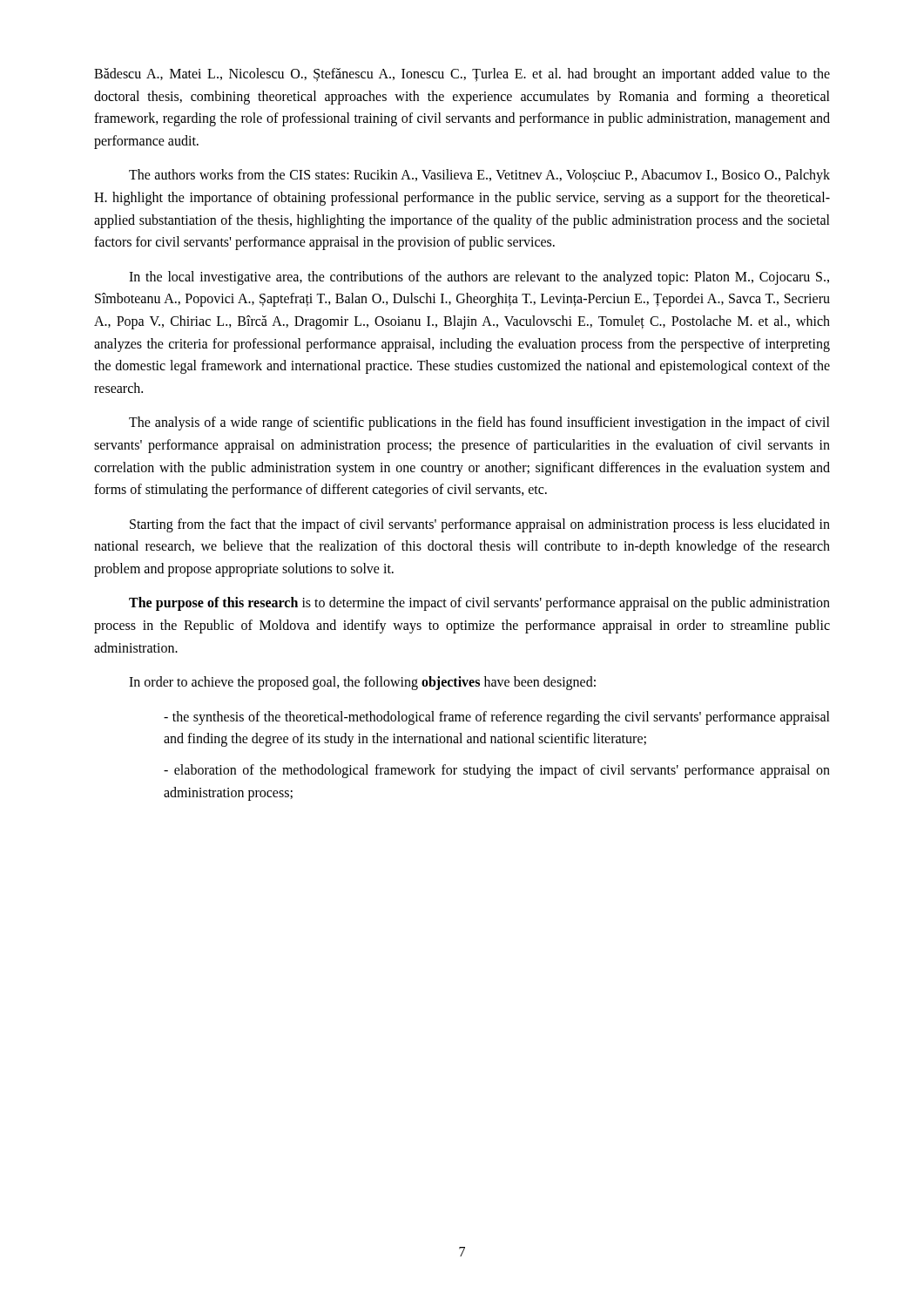Find the list item that reads "elaboration of the methodological framework for studying the"
The height and width of the screenshot is (1307, 924).
pyautogui.click(x=497, y=781)
